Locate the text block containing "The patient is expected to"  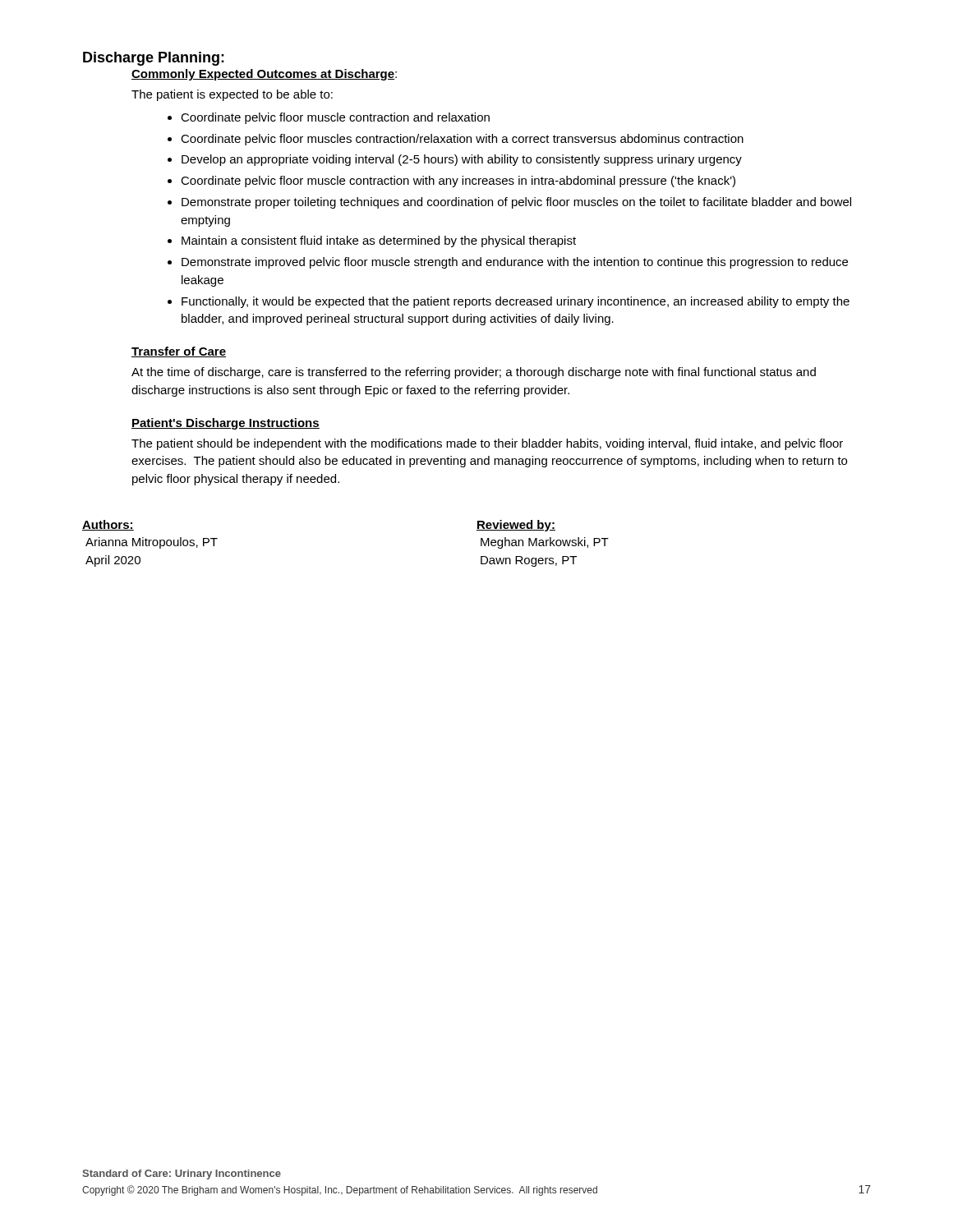pyautogui.click(x=232, y=94)
